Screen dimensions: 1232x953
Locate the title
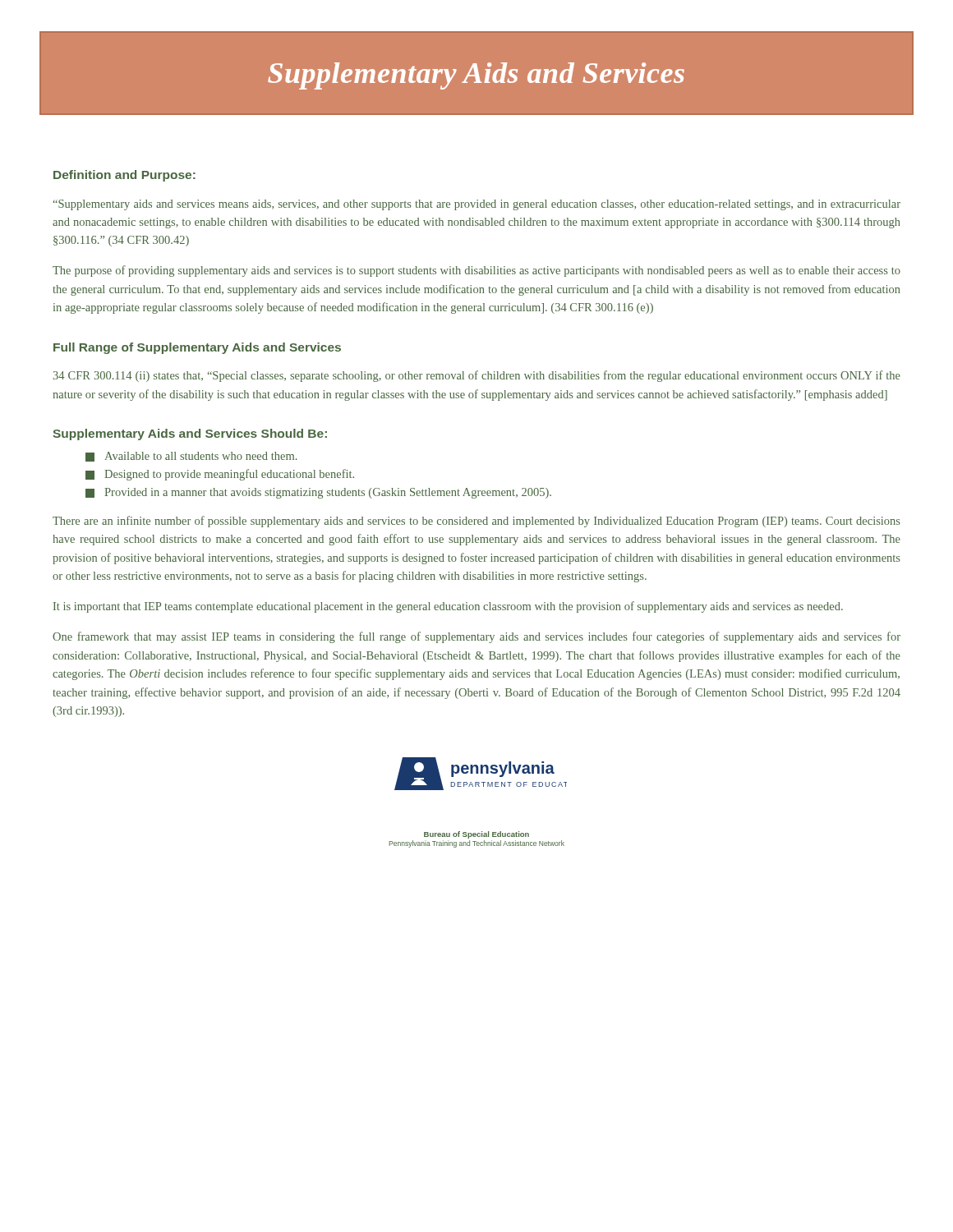click(x=476, y=73)
